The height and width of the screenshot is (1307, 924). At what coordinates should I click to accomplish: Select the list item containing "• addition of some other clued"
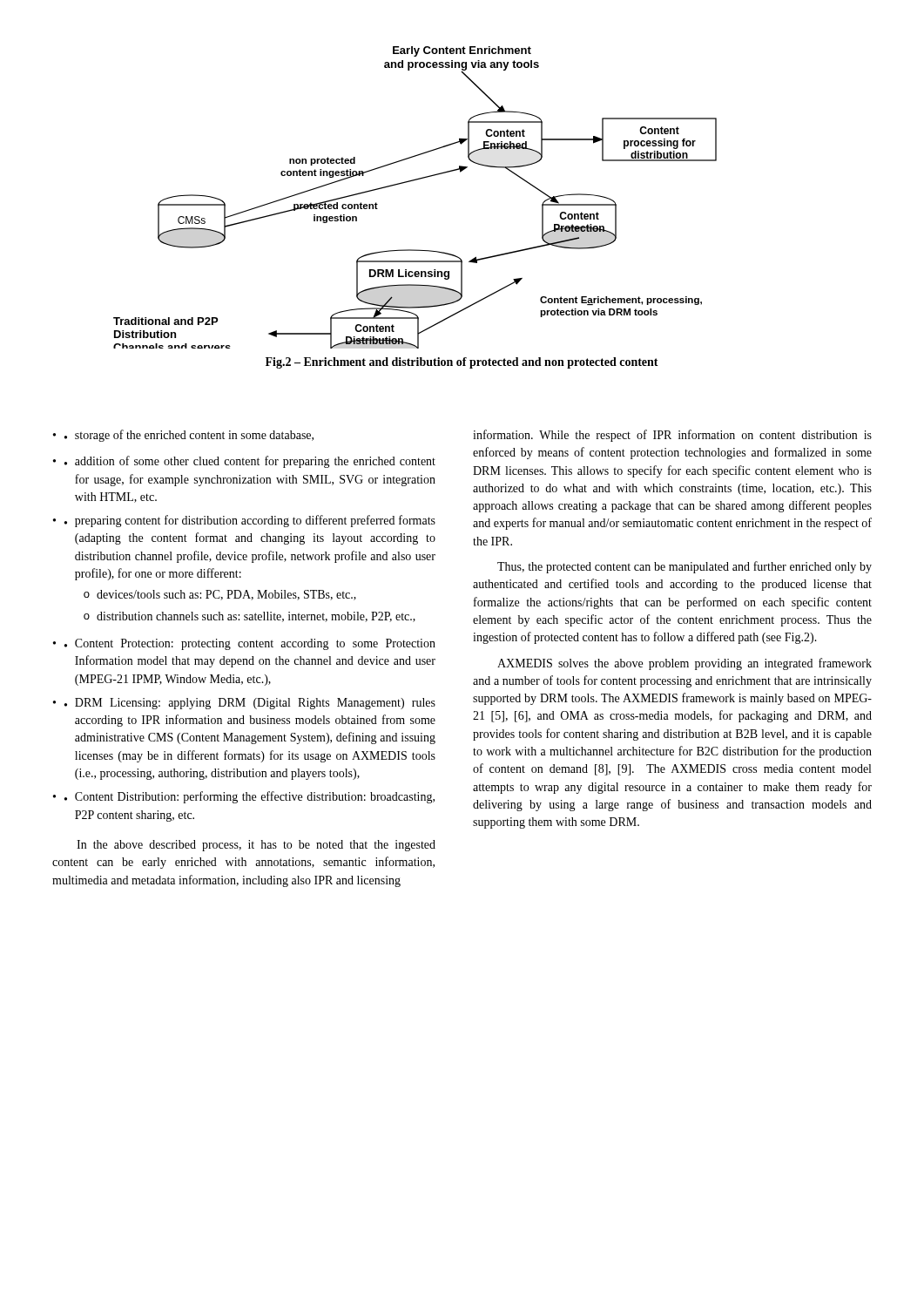[249, 480]
